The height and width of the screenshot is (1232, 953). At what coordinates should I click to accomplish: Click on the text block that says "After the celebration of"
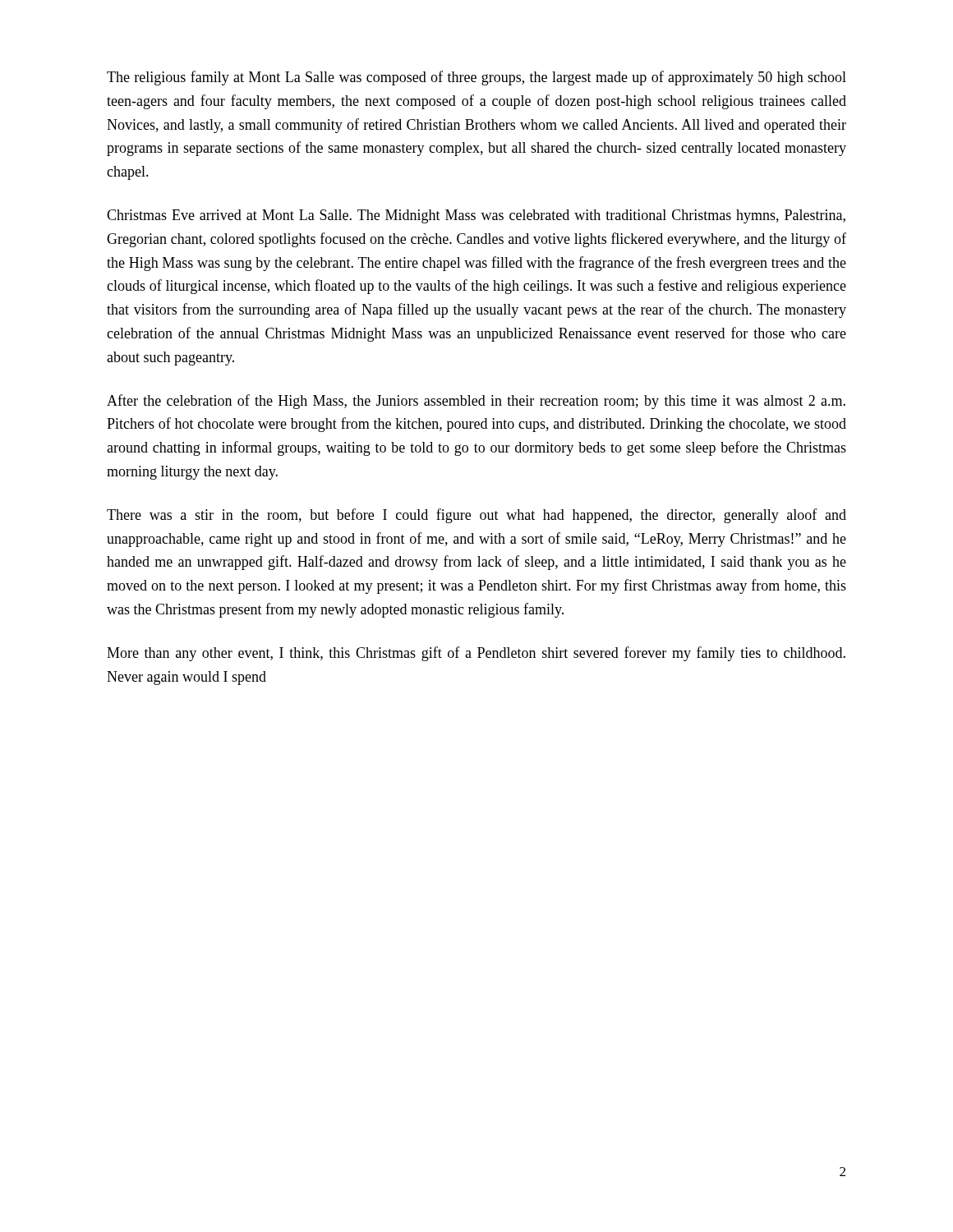(x=476, y=436)
